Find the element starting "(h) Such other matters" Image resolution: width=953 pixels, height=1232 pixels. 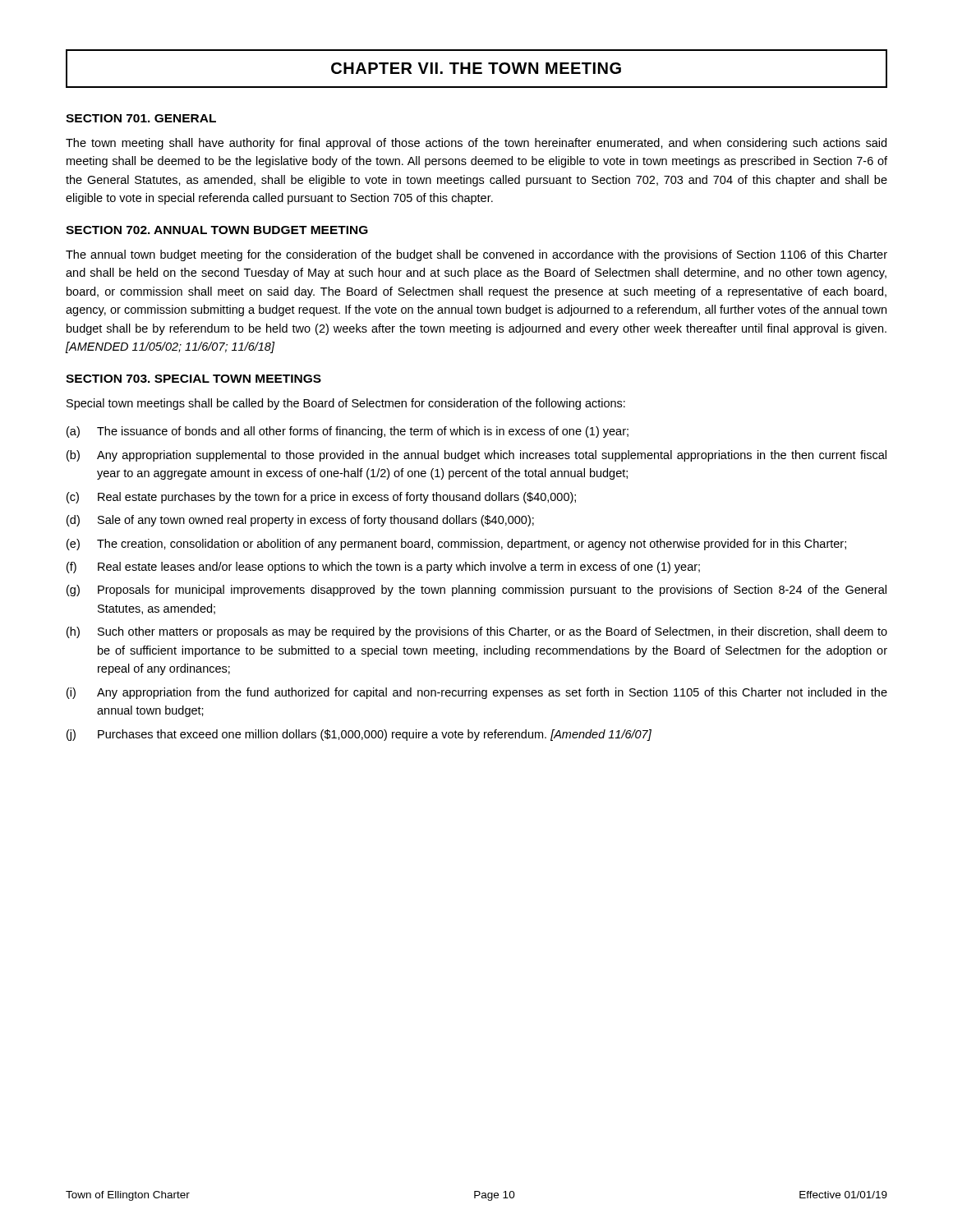coord(476,651)
